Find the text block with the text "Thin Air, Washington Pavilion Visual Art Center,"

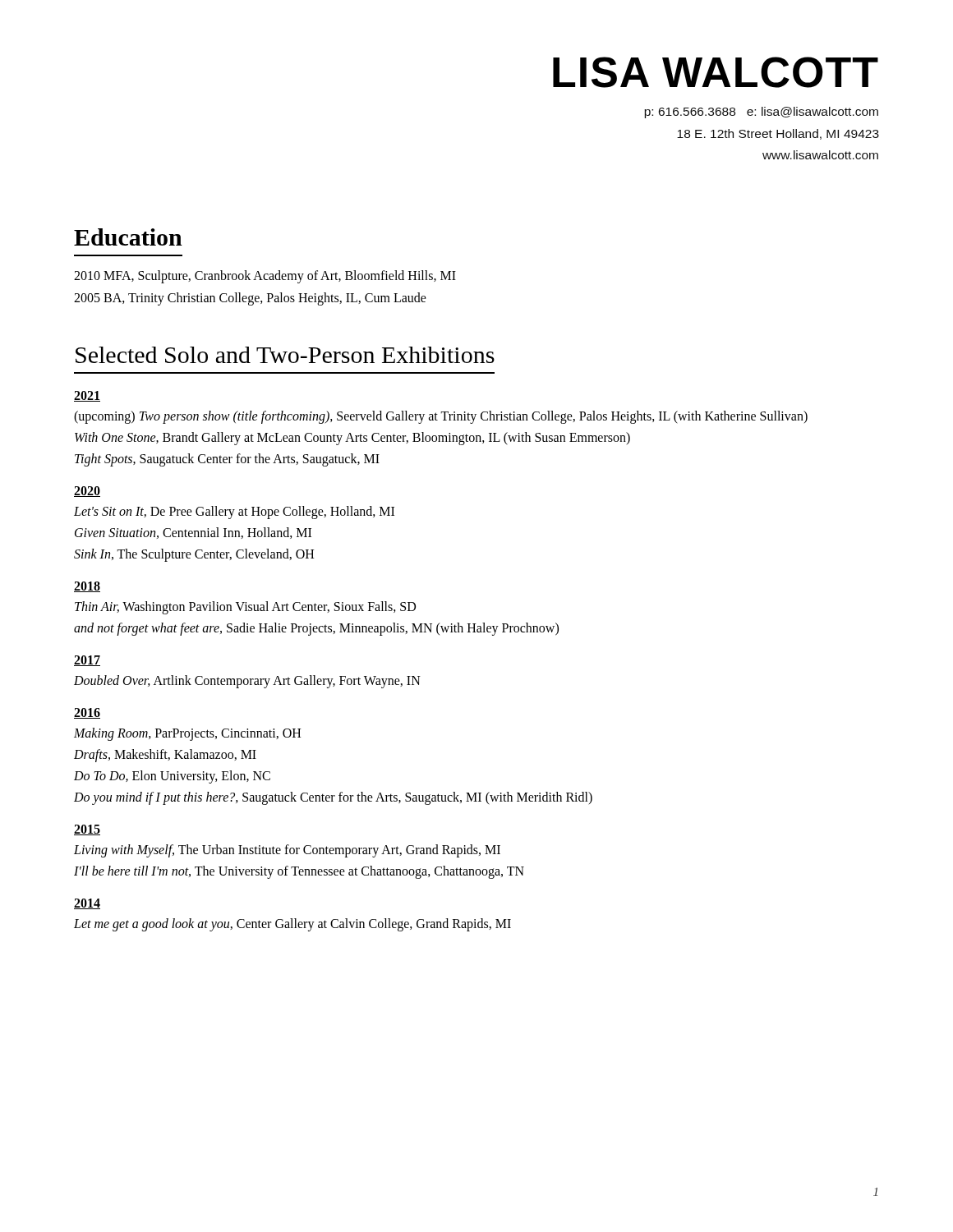pyautogui.click(x=245, y=606)
